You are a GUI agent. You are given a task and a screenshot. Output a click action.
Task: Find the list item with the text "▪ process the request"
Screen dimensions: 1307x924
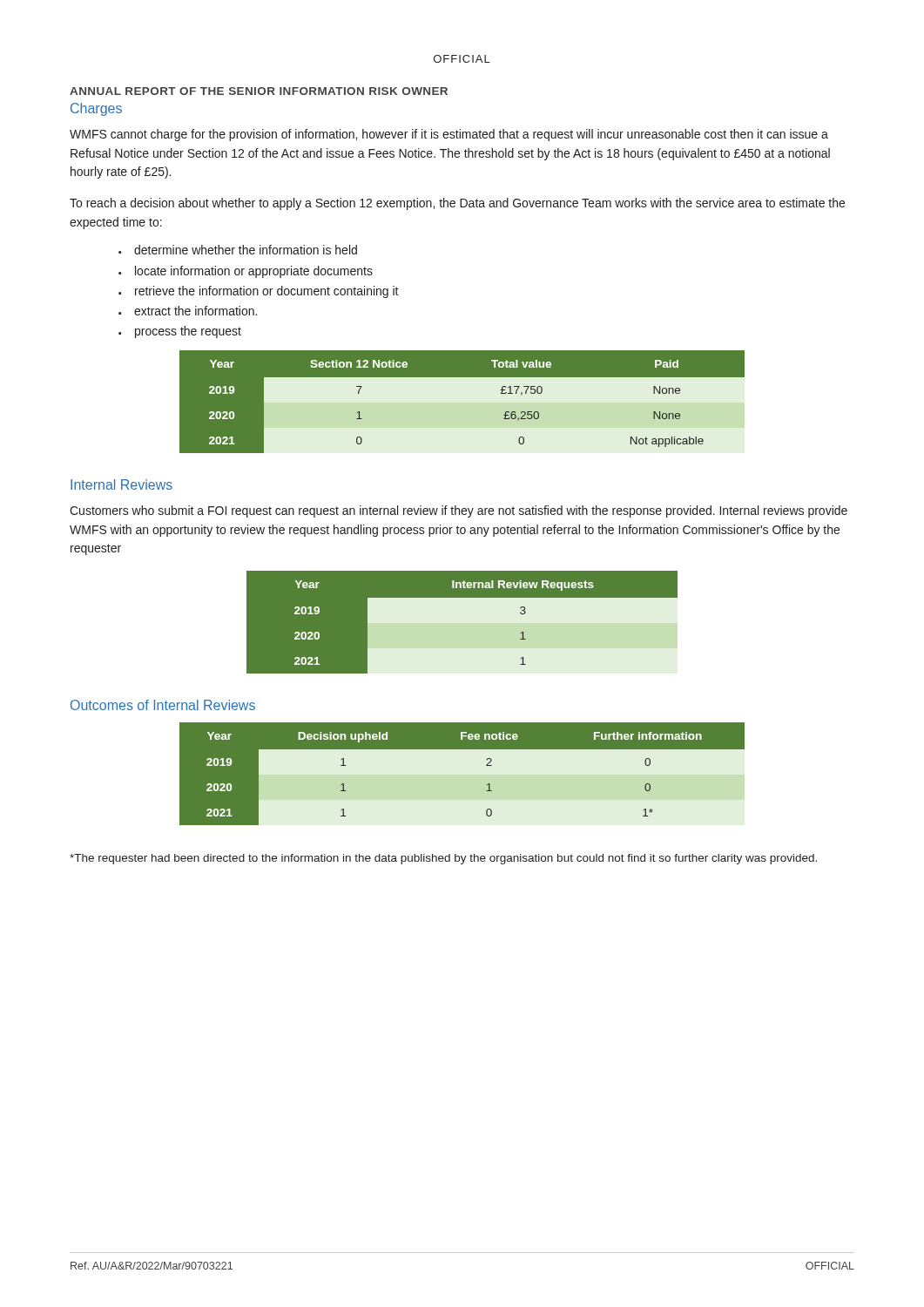180,332
